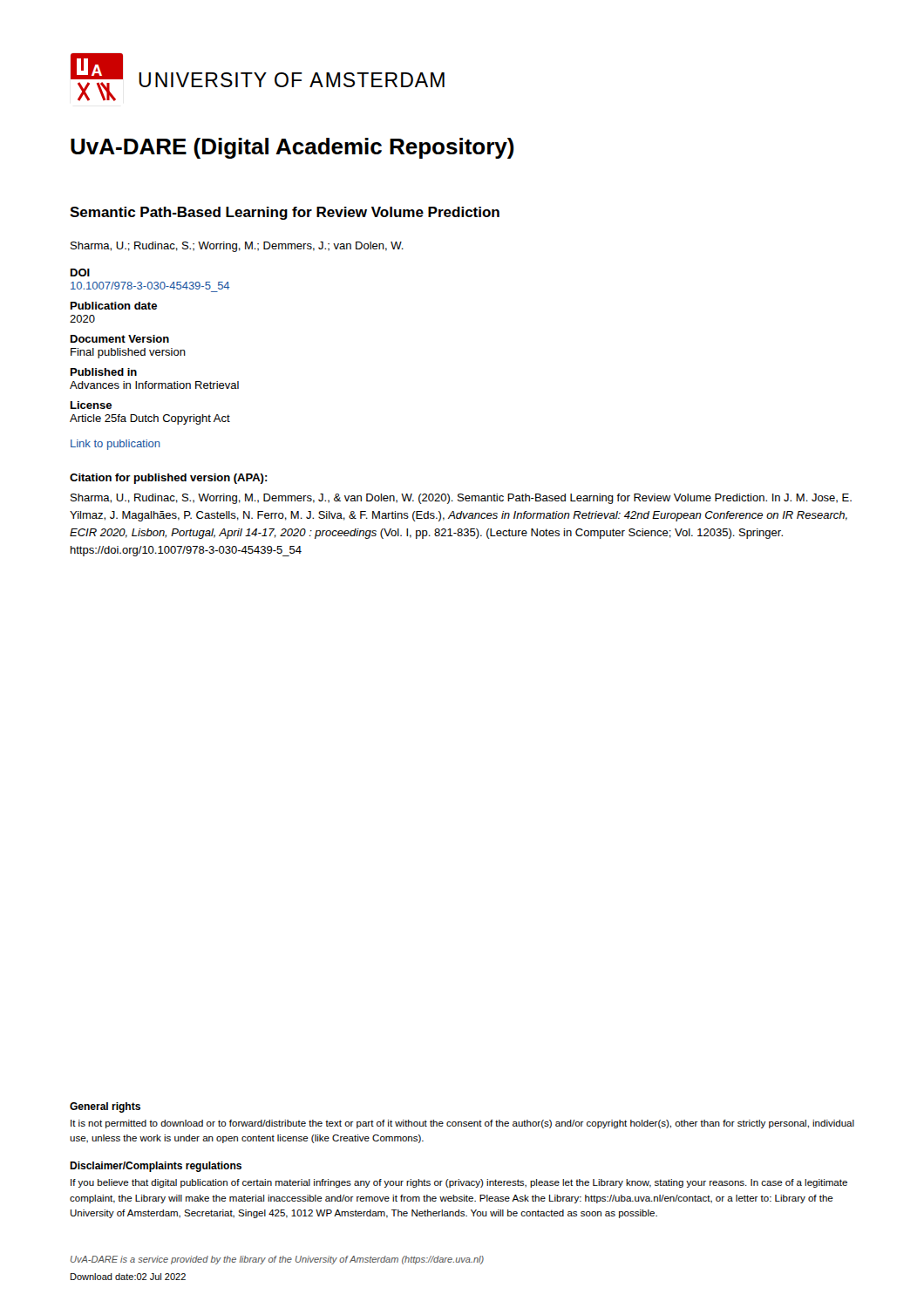Select the text block starting "If you believe that digital publication of certain"
The image size is (924, 1308).
[x=459, y=1198]
